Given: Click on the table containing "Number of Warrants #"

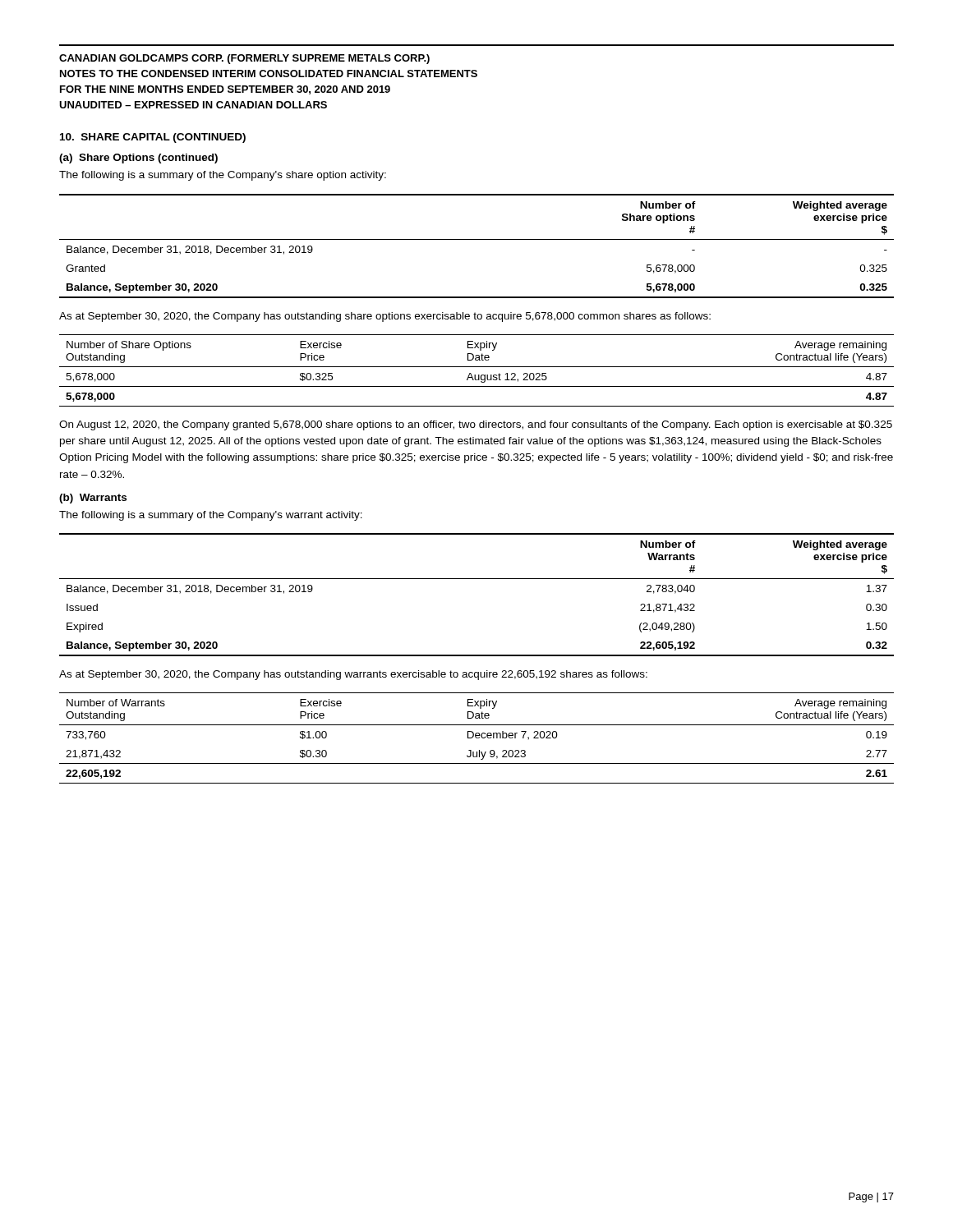Looking at the screenshot, I should coord(476,595).
